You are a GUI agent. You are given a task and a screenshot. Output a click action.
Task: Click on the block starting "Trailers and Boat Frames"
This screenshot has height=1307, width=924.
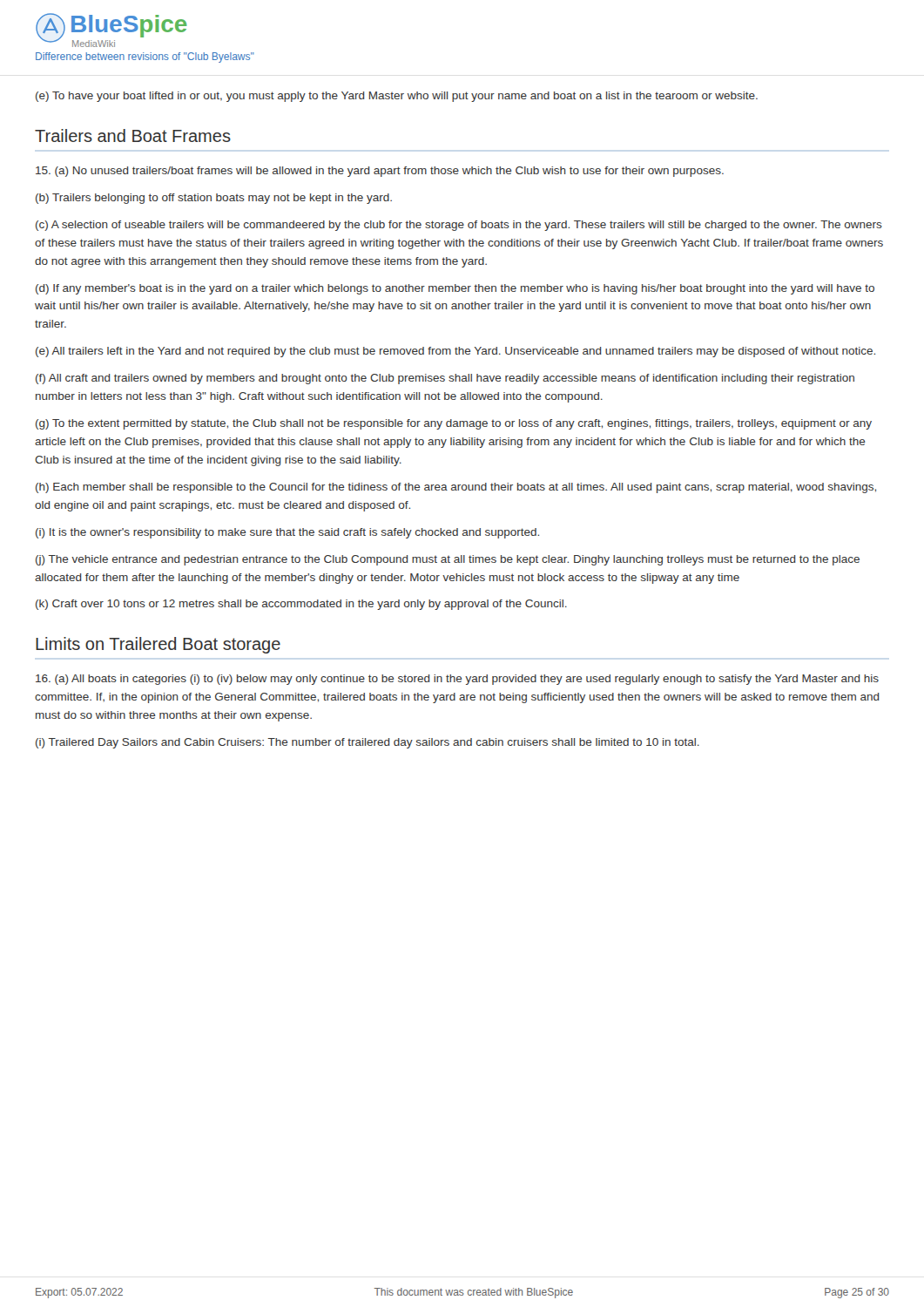coord(133,135)
